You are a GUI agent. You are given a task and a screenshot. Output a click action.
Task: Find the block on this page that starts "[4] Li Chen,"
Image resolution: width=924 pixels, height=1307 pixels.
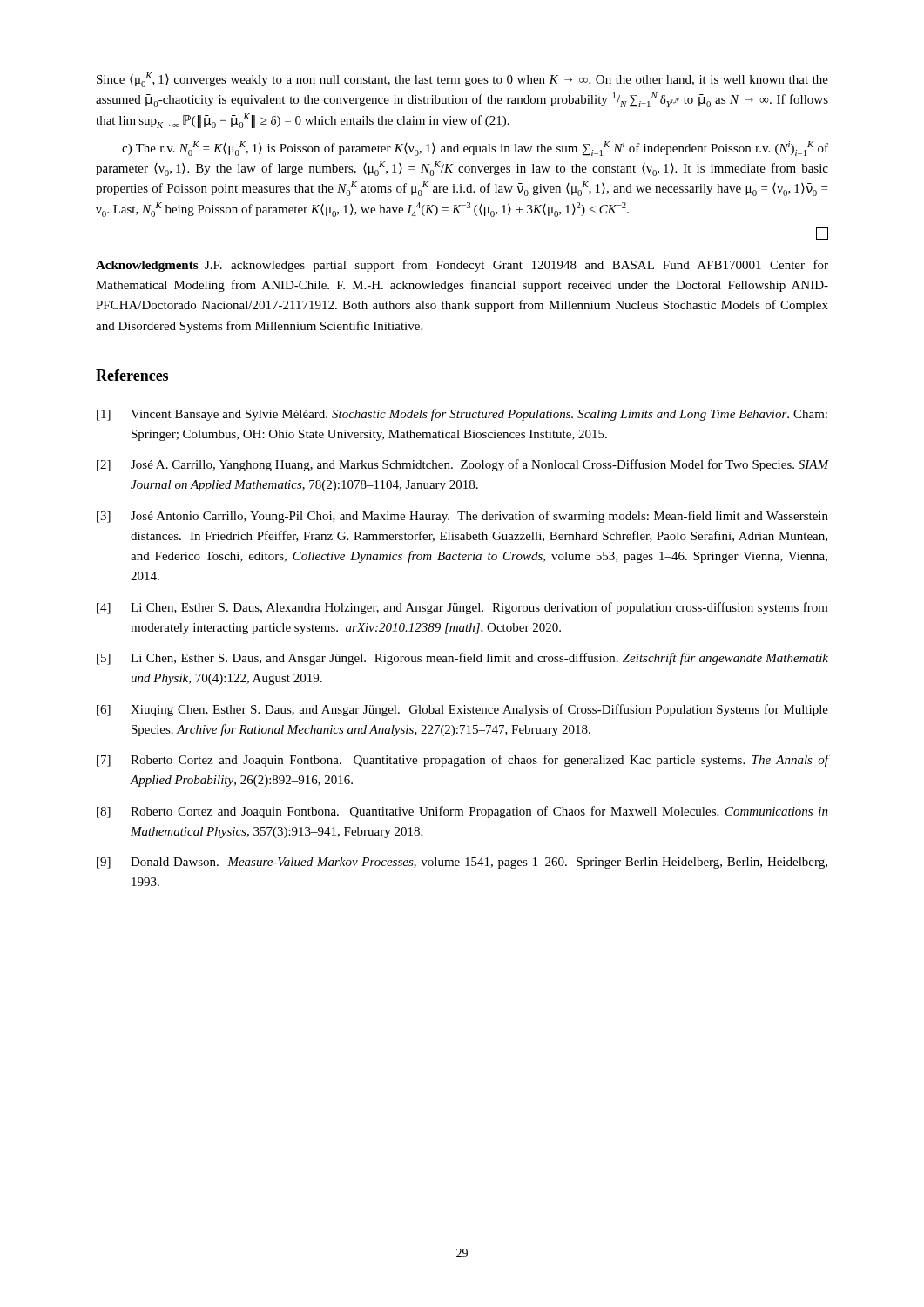[x=462, y=618]
